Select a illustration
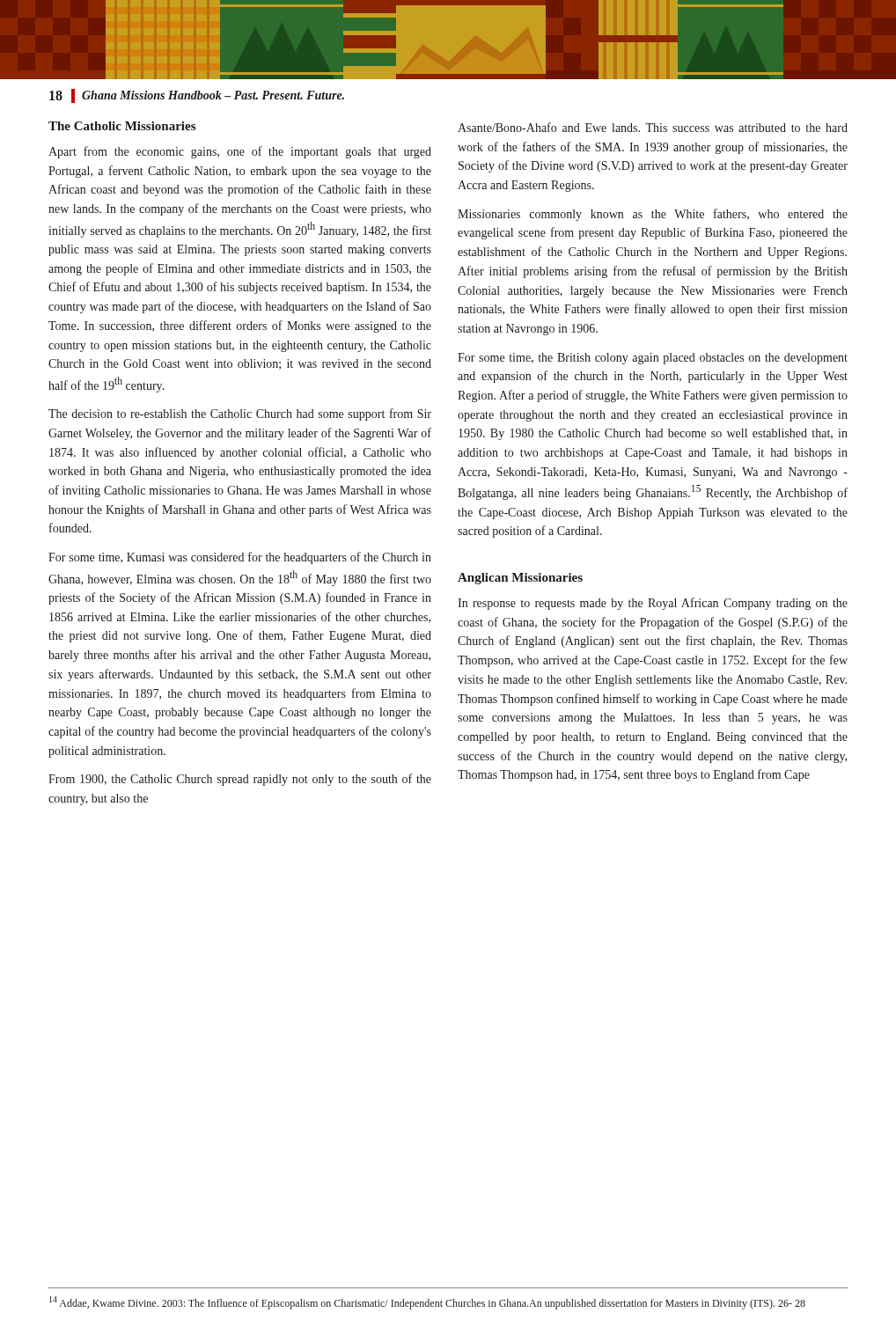The width and height of the screenshot is (896, 1320). (x=448, y=40)
